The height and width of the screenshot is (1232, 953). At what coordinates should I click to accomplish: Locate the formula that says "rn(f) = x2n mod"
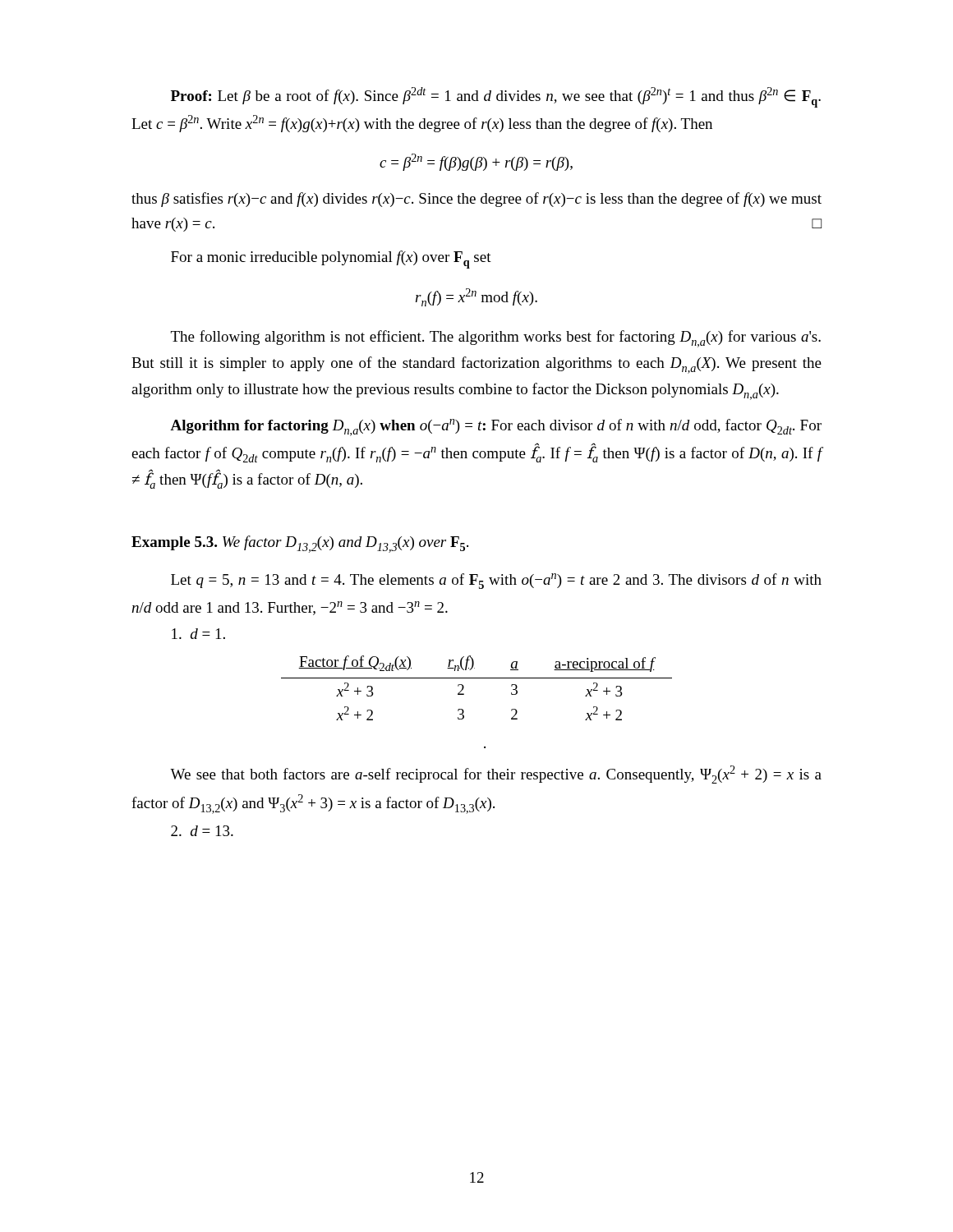pyautogui.click(x=476, y=297)
